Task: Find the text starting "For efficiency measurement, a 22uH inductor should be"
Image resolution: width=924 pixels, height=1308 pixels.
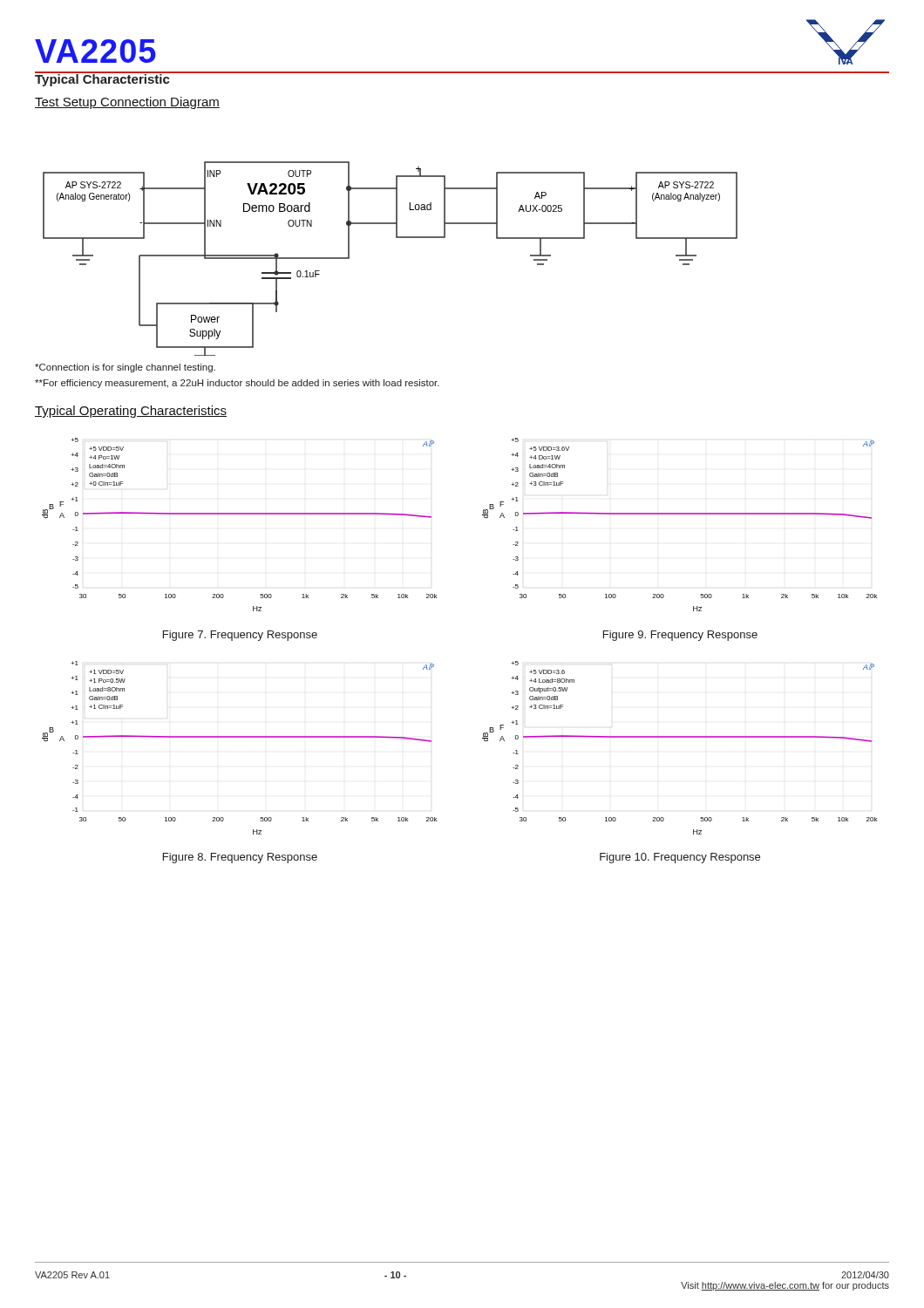Action: pos(237,383)
